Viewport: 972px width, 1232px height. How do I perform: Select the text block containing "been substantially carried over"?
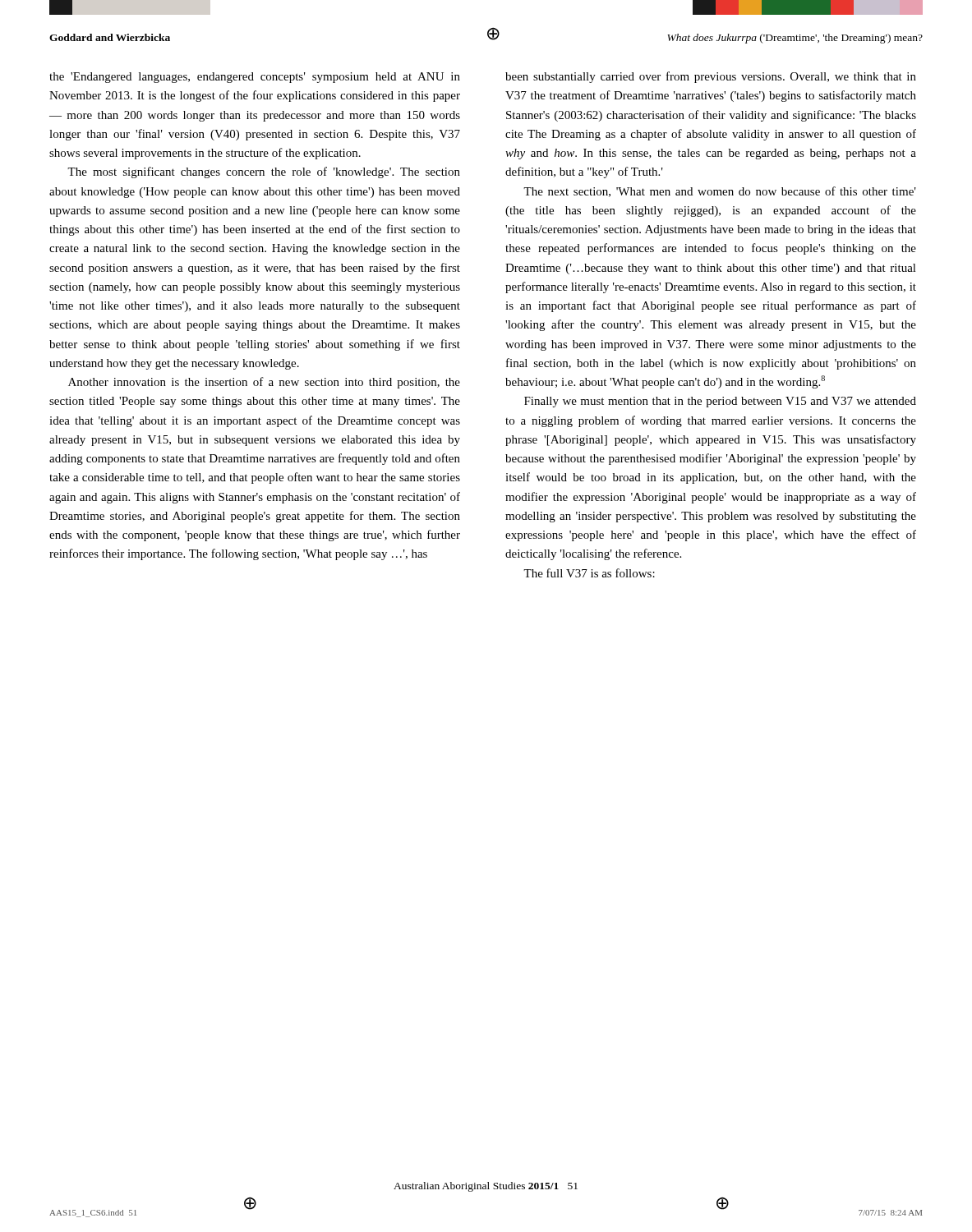711,325
